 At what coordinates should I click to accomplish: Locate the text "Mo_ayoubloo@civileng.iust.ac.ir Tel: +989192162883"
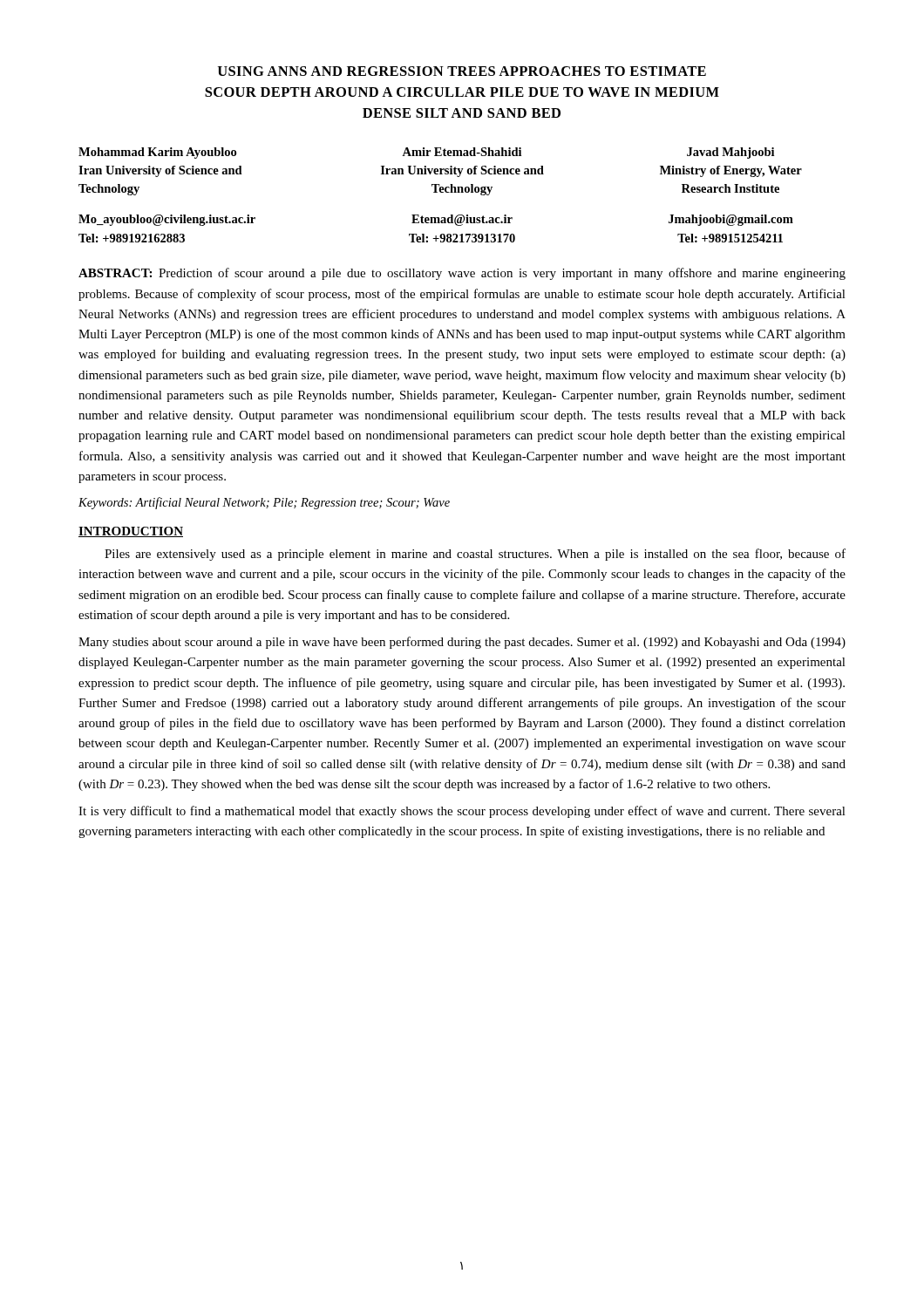tap(194, 229)
